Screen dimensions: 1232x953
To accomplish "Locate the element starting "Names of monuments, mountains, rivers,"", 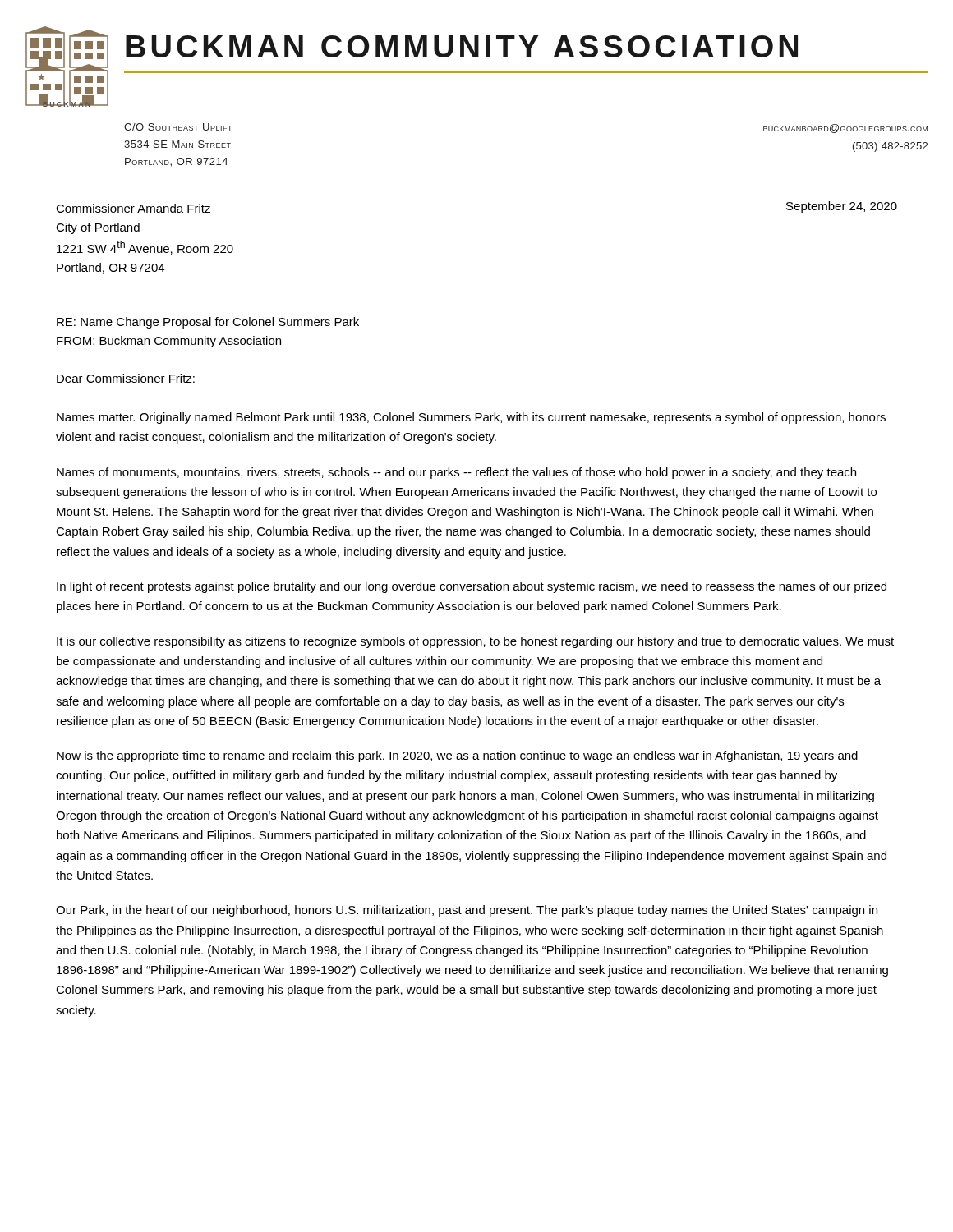I will tap(467, 511).
